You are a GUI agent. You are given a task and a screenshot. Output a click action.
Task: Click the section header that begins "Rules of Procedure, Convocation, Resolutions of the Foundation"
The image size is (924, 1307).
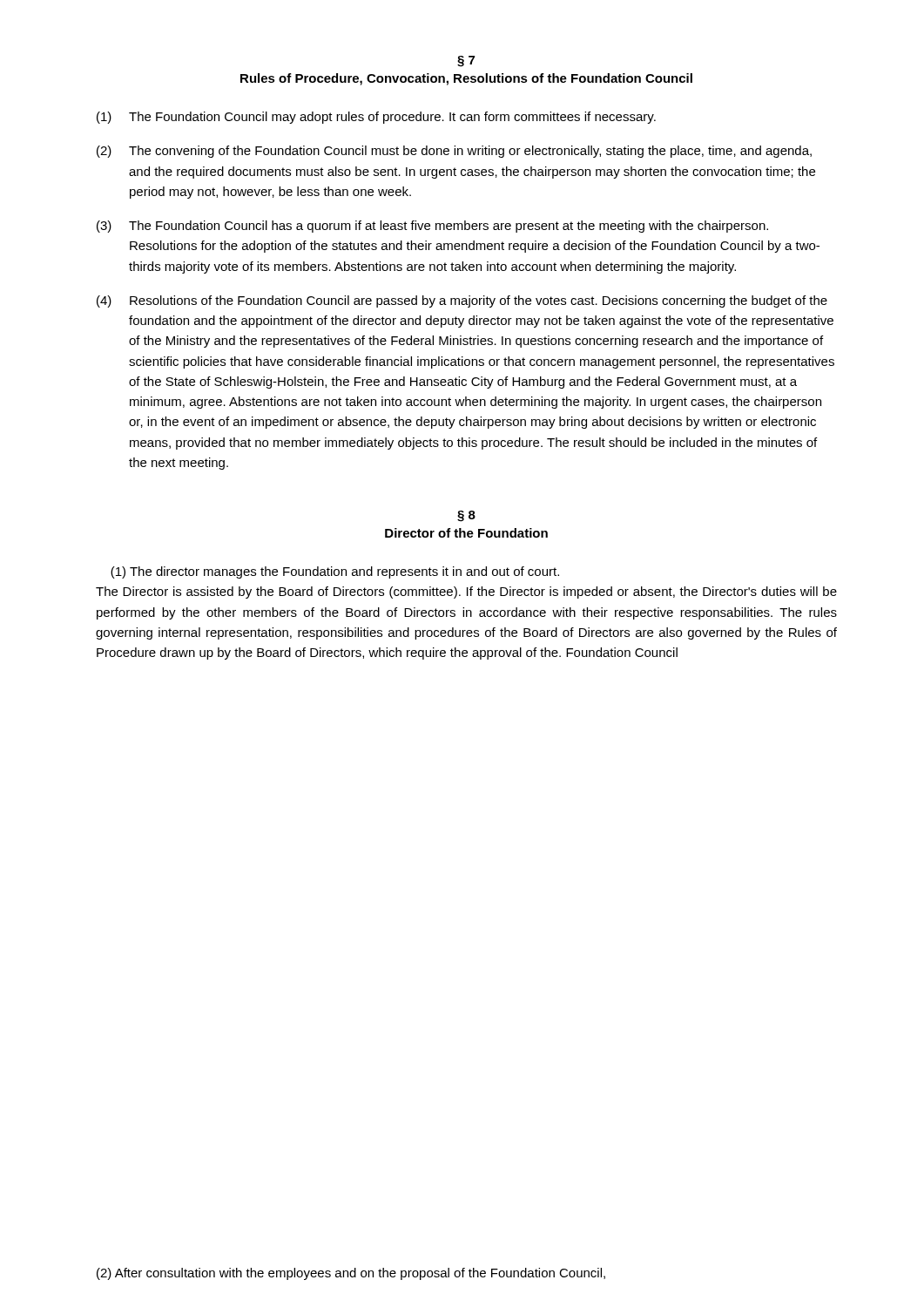(466, 78)
